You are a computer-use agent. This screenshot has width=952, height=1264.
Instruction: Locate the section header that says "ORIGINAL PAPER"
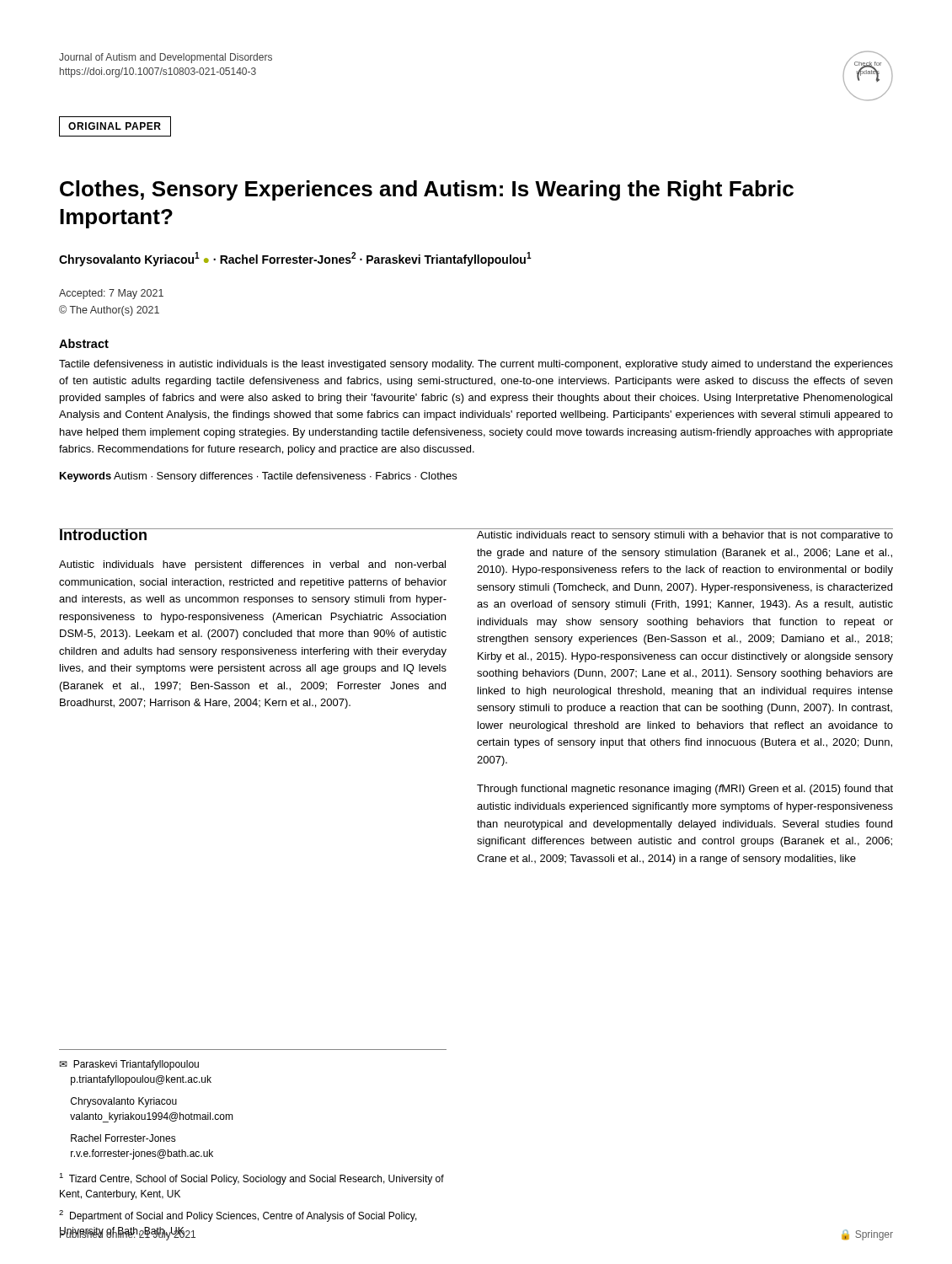click(x=115, y=126)
